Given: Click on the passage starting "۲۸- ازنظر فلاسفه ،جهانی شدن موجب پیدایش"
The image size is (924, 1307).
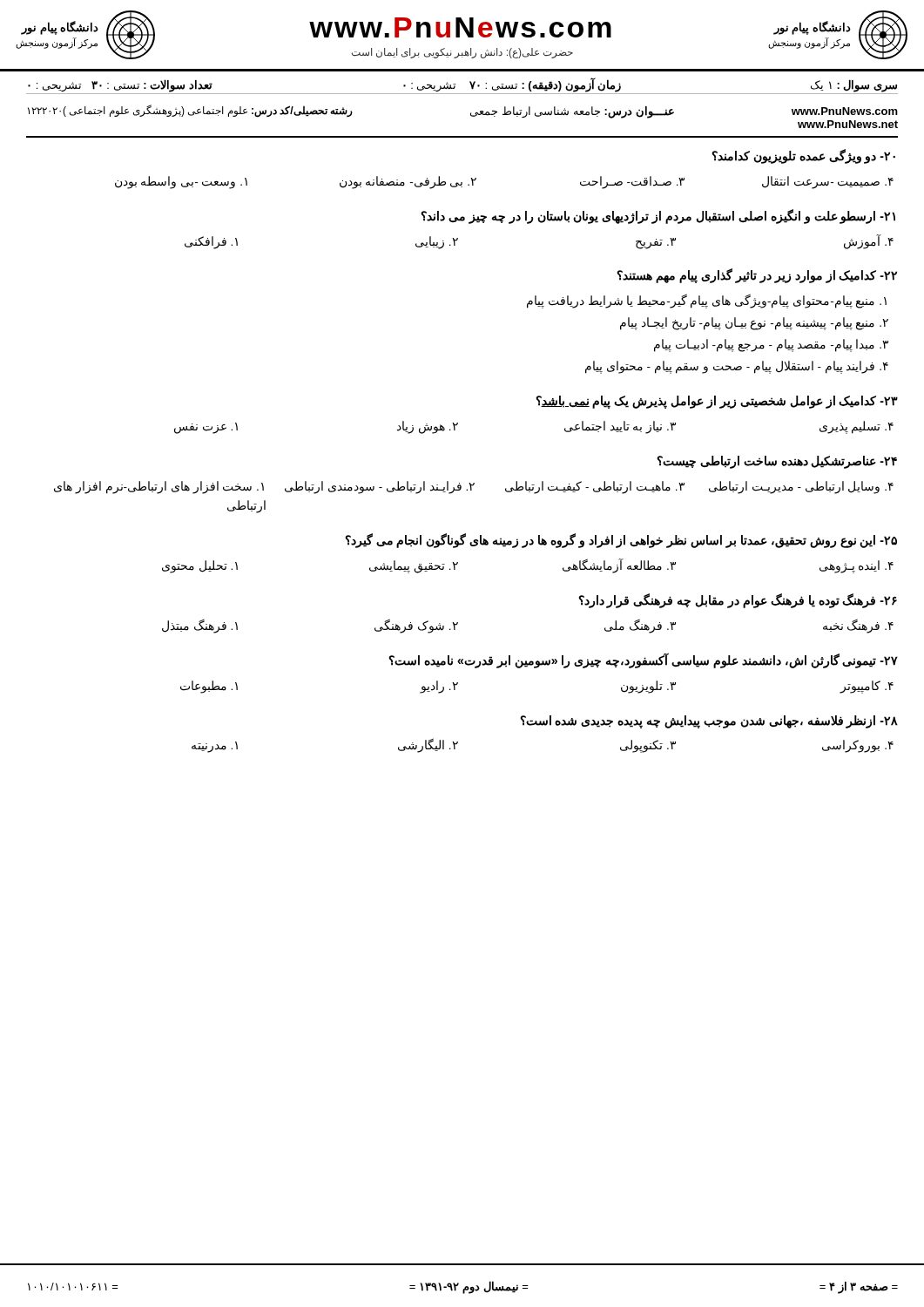Looking at the screenshot, I should click(x=462, y=734).
